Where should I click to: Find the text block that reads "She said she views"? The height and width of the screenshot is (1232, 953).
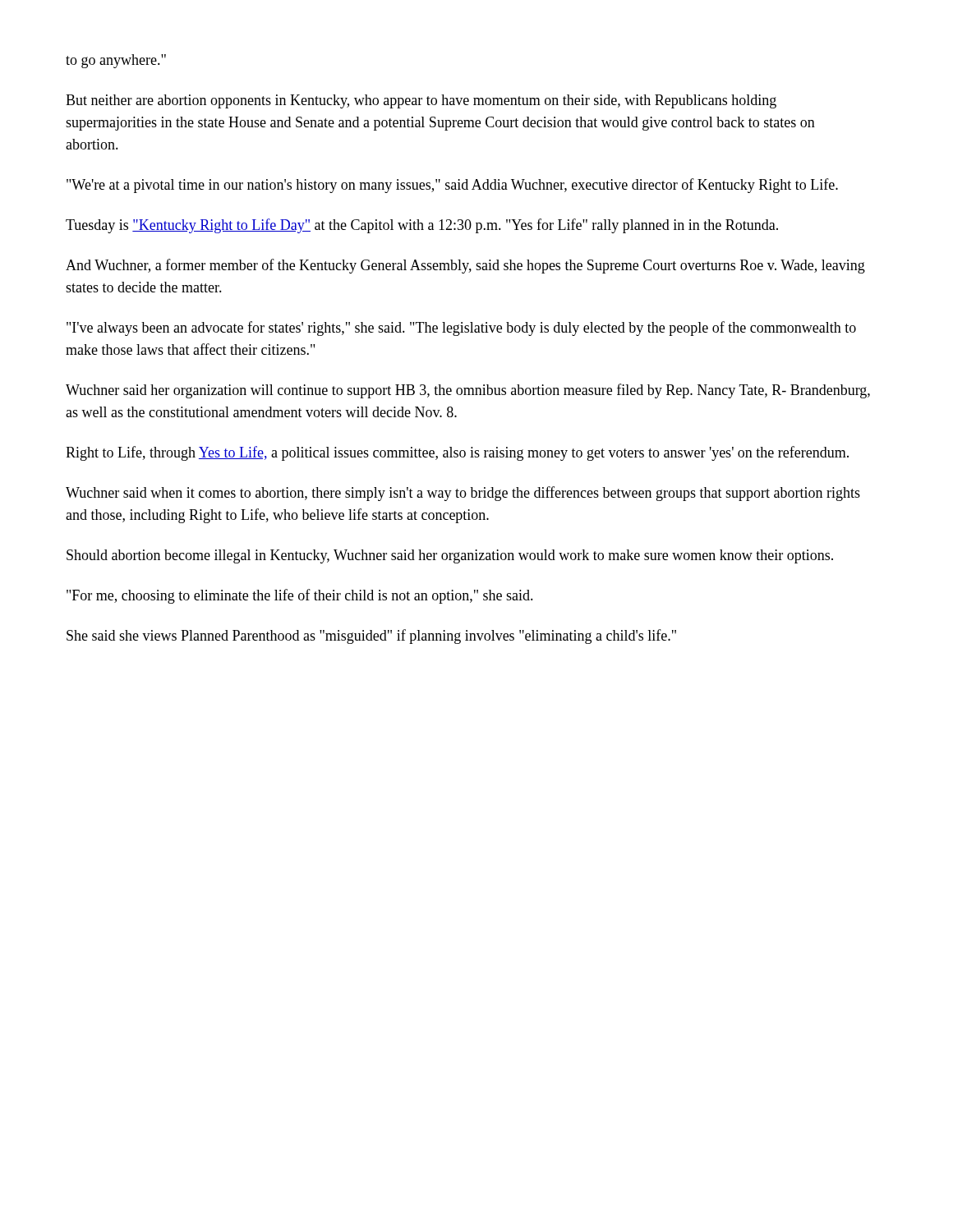pos(371,636)
